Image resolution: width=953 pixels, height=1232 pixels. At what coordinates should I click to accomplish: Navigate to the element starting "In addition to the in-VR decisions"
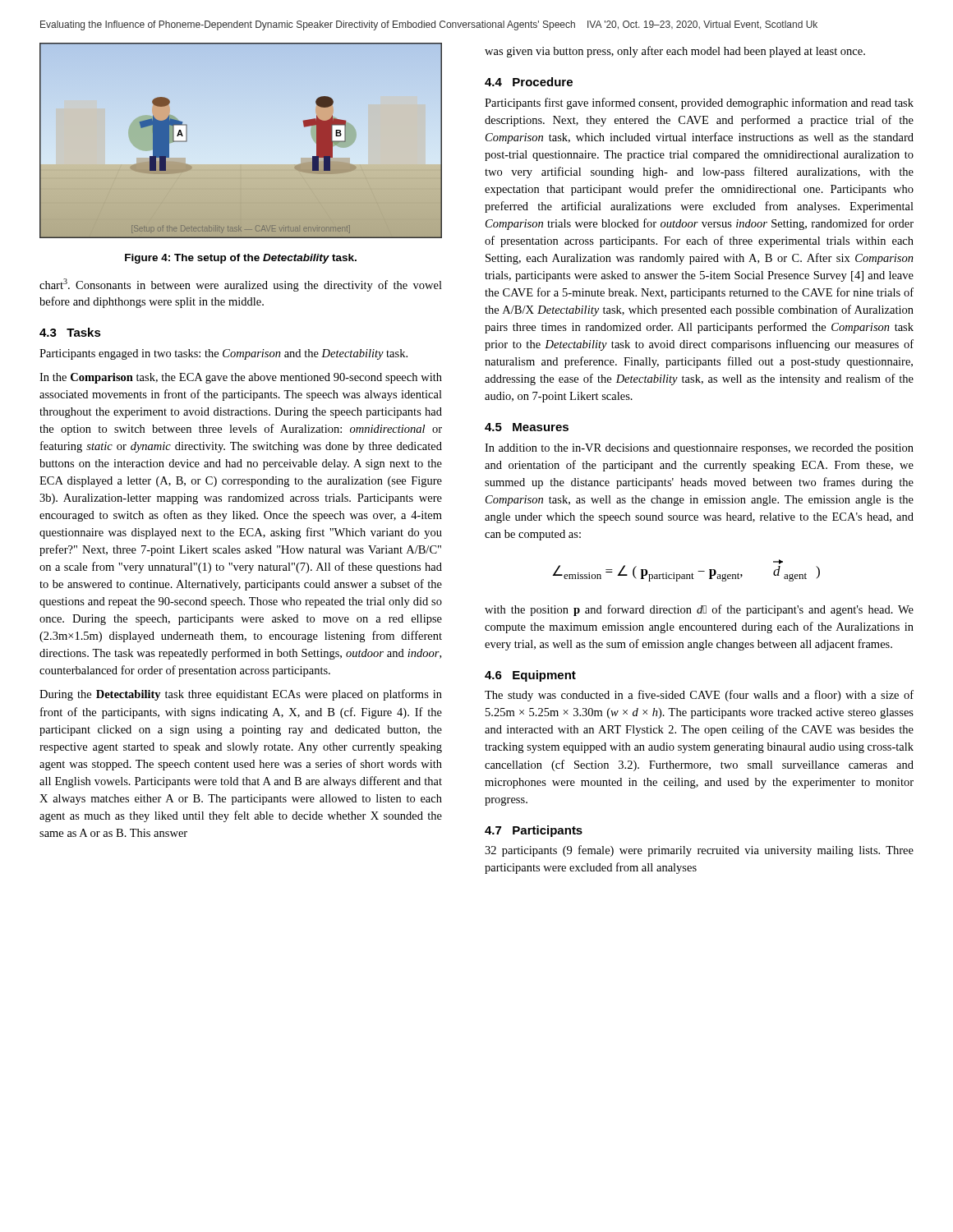click(699, 491)
